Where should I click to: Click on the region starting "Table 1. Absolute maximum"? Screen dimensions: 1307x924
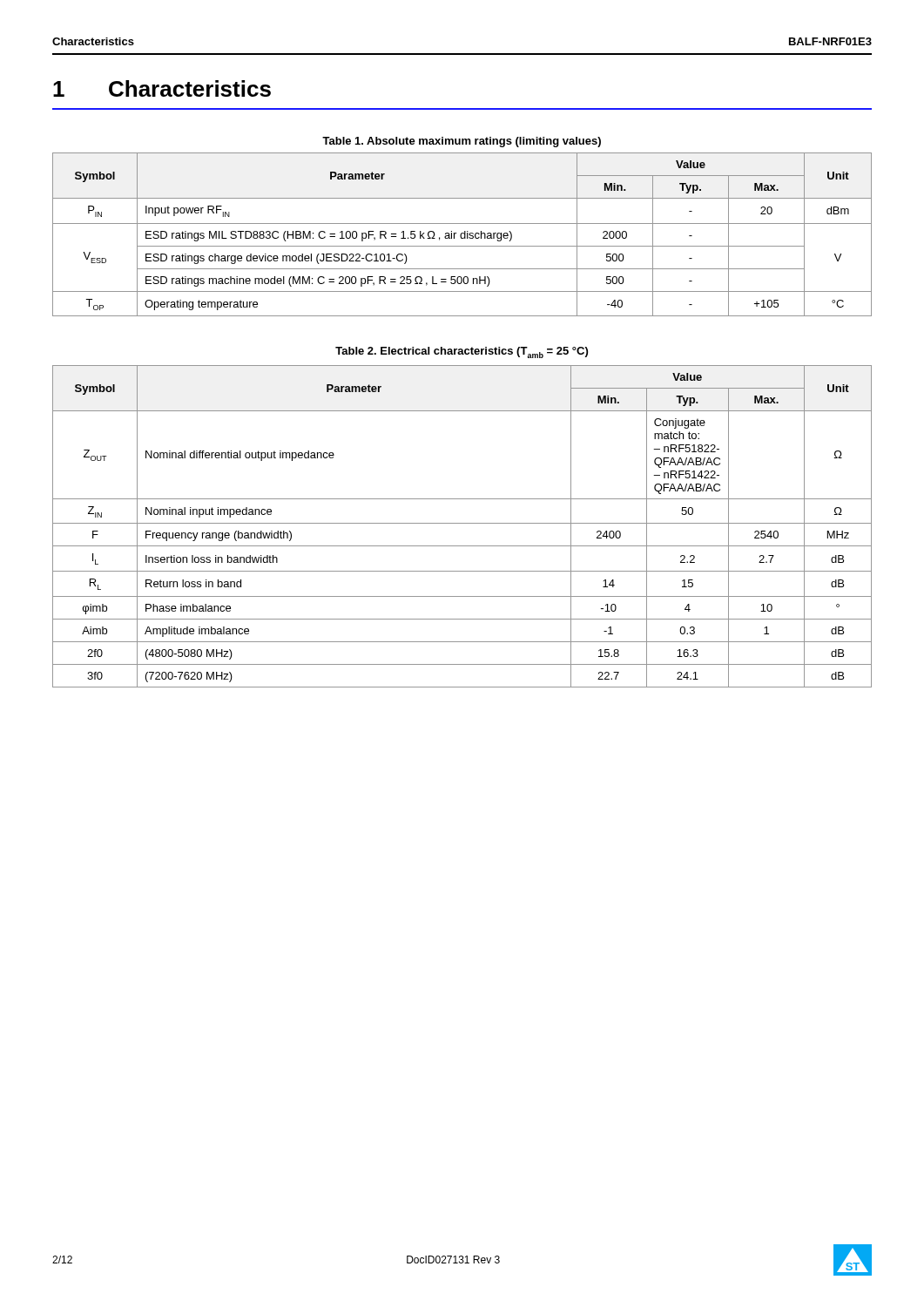pyautogui.click(x=462, y=141)
